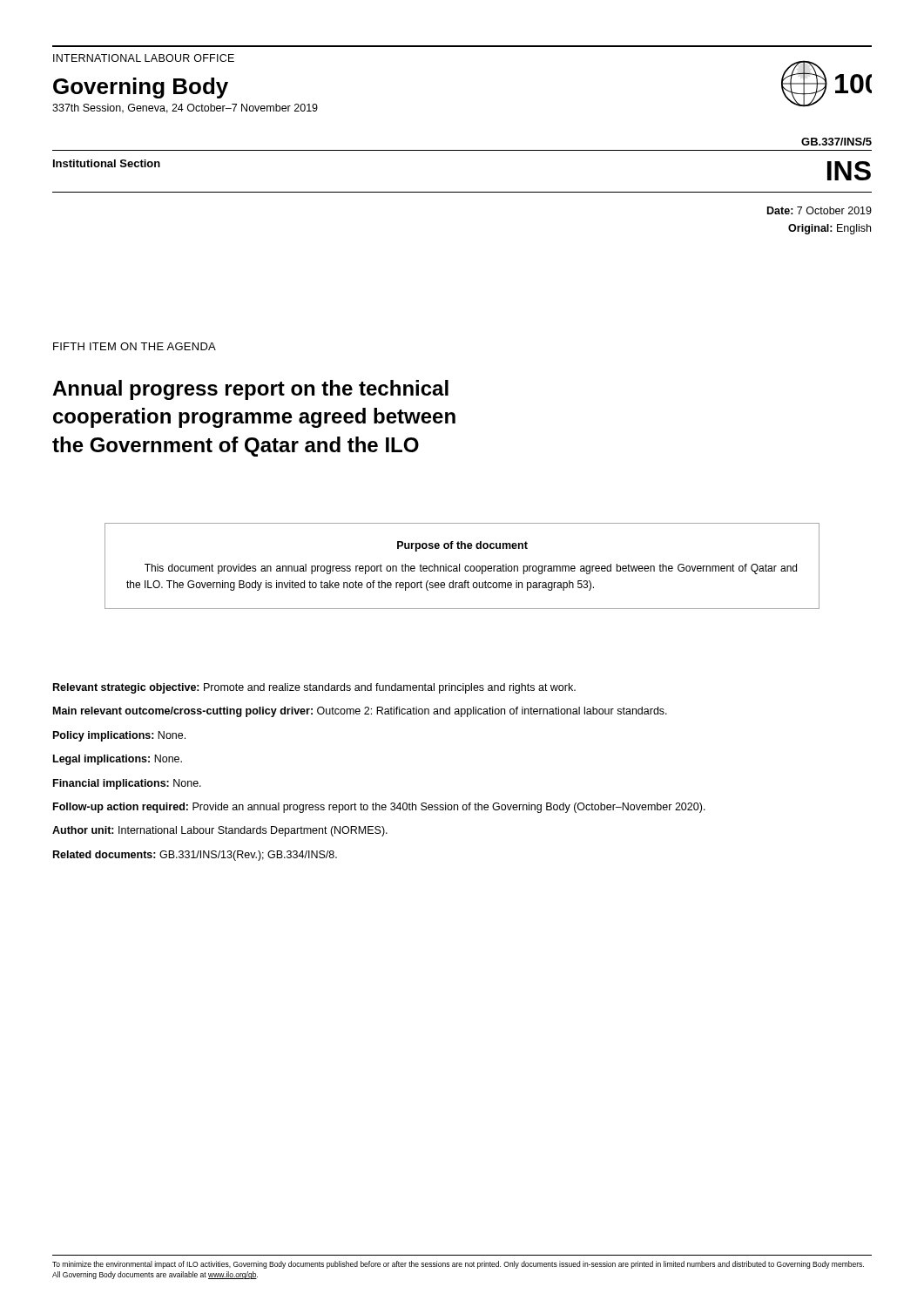Find the title that reads "Annual progress report on the"
The width and height of the screenshot is (924, 1307).
254,416
